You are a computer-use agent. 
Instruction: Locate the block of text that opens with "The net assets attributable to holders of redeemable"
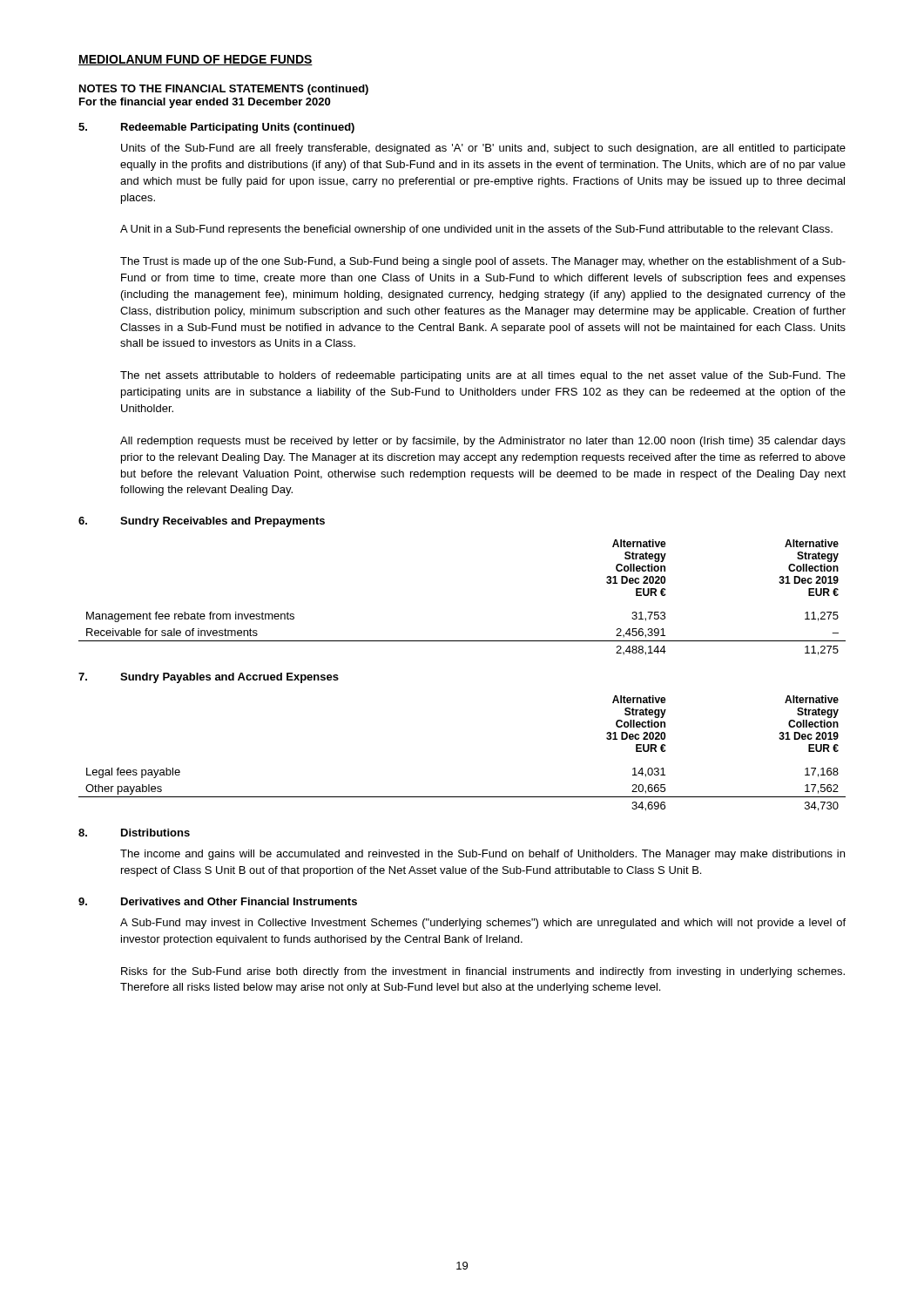(483, 392)
